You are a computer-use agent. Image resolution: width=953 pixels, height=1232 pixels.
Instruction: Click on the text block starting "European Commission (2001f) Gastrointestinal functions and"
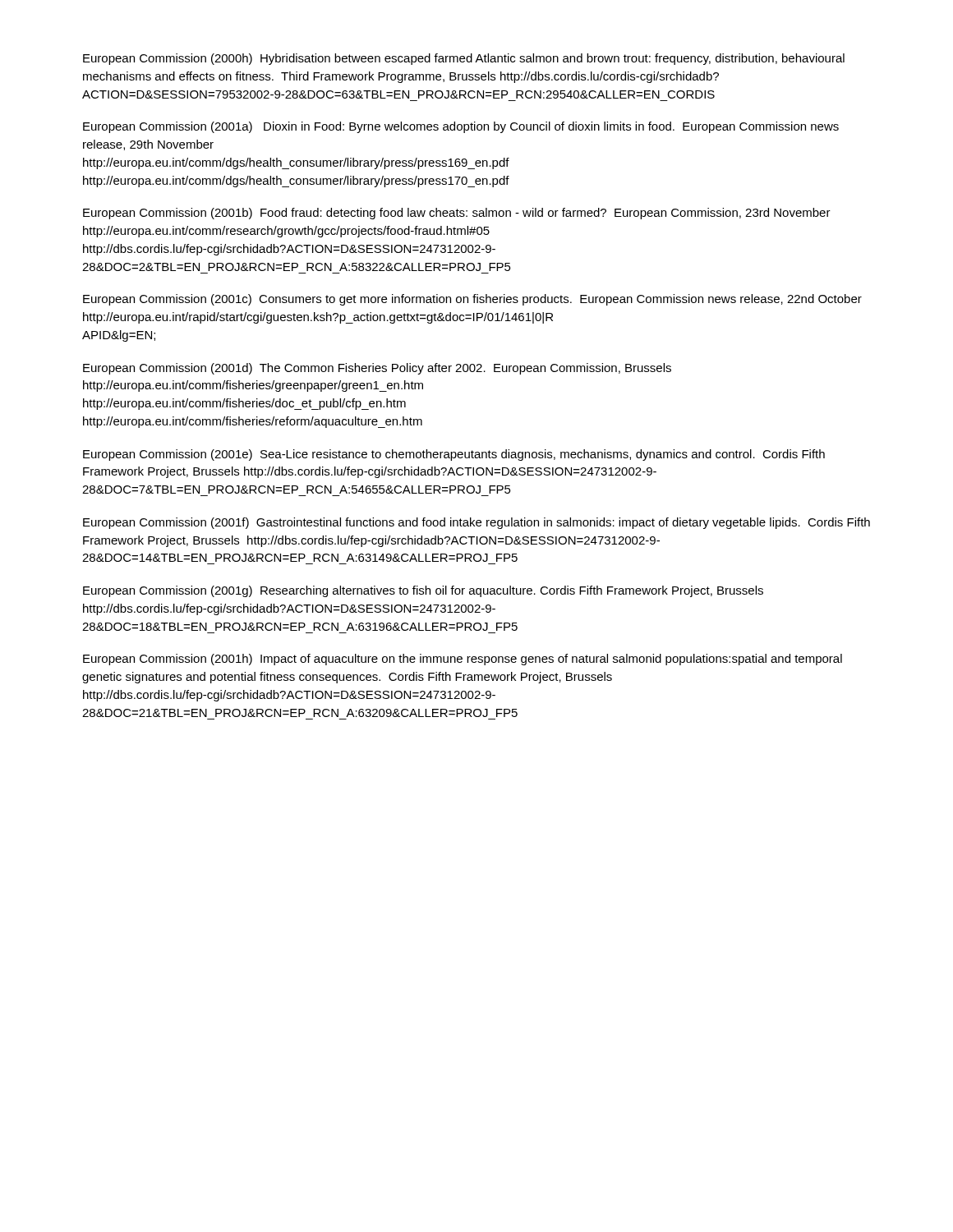pos(476,540)
